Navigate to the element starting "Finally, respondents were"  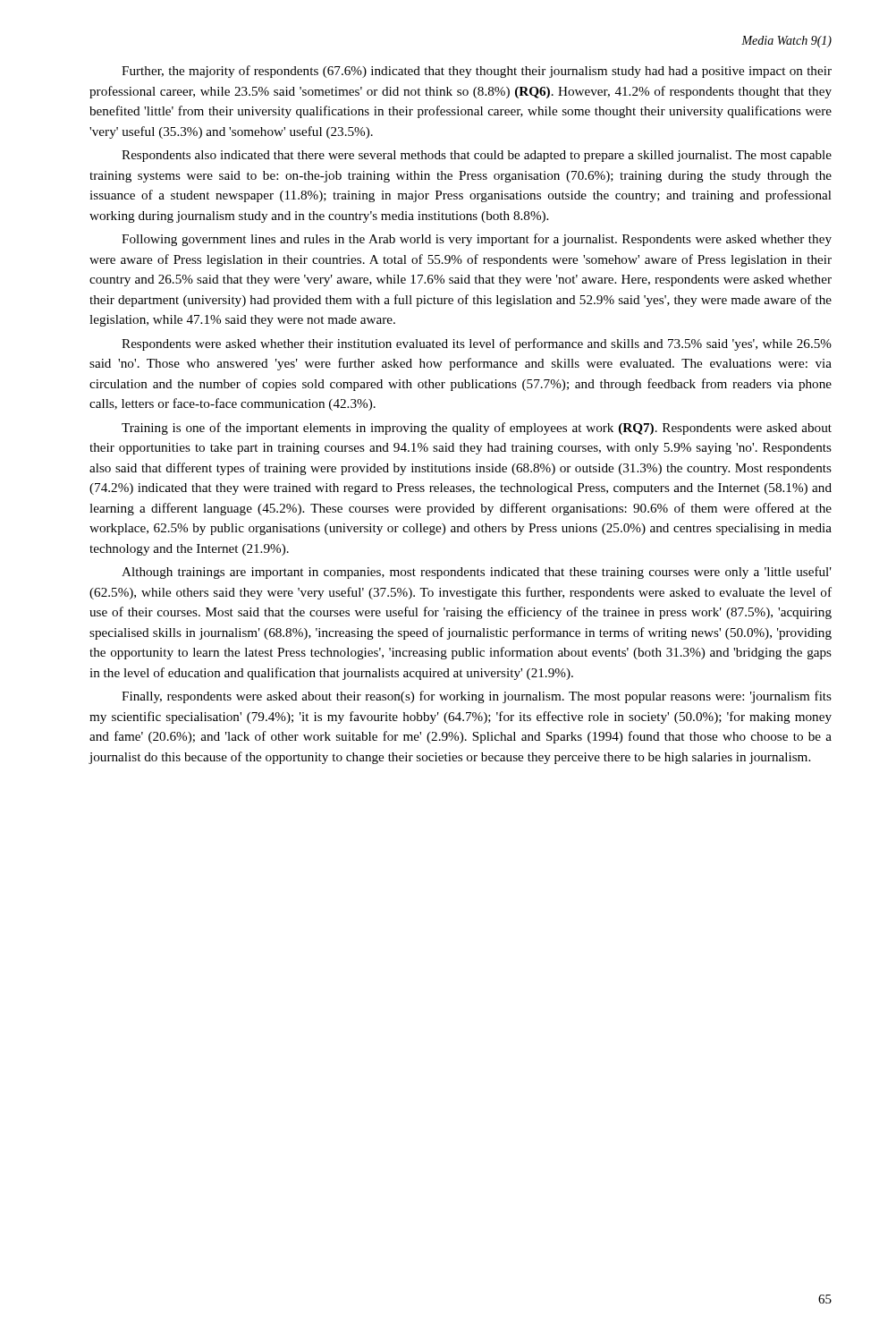coord(460,726)
